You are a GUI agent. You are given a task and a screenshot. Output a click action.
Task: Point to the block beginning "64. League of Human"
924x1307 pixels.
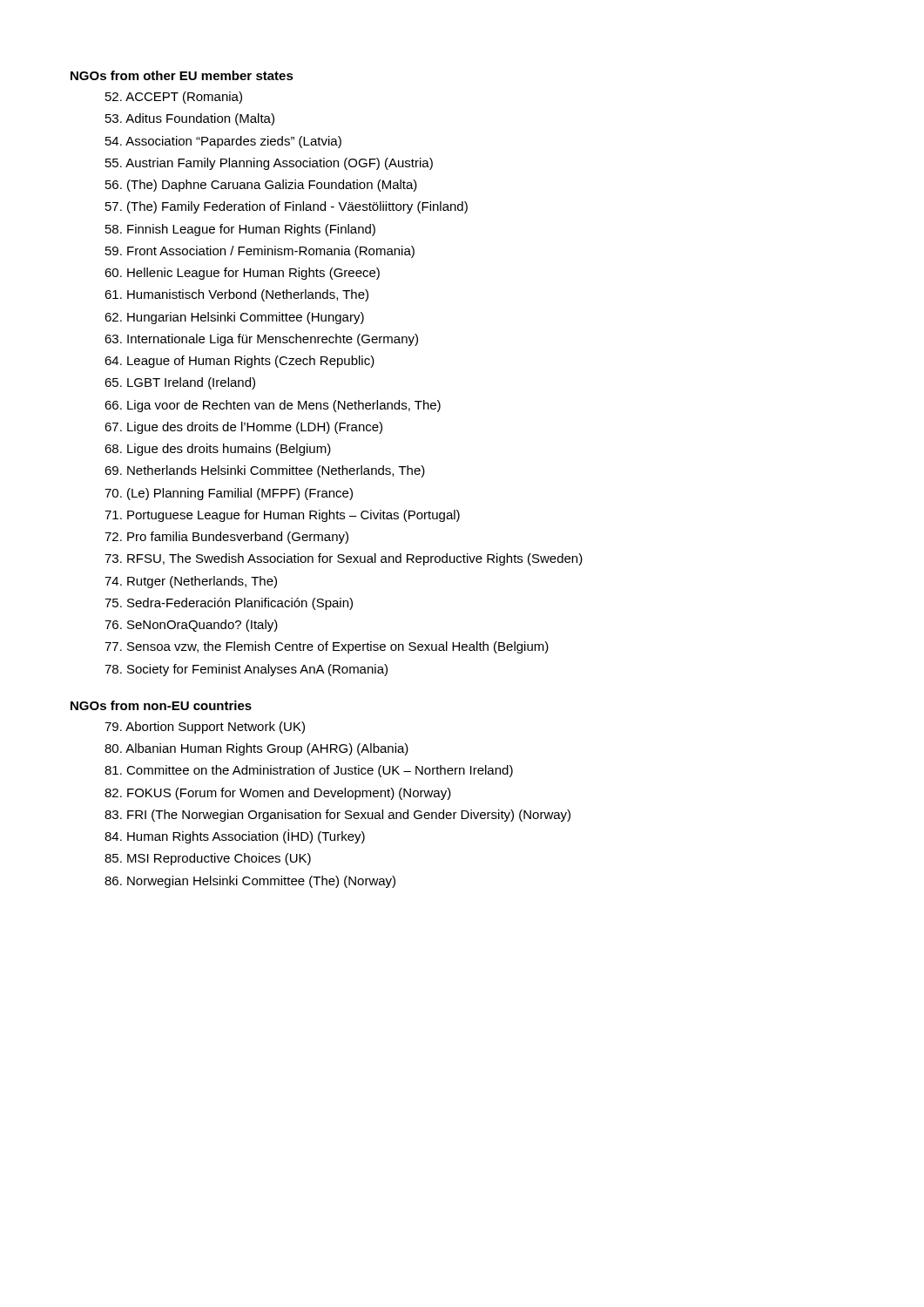tap(240, 360)
